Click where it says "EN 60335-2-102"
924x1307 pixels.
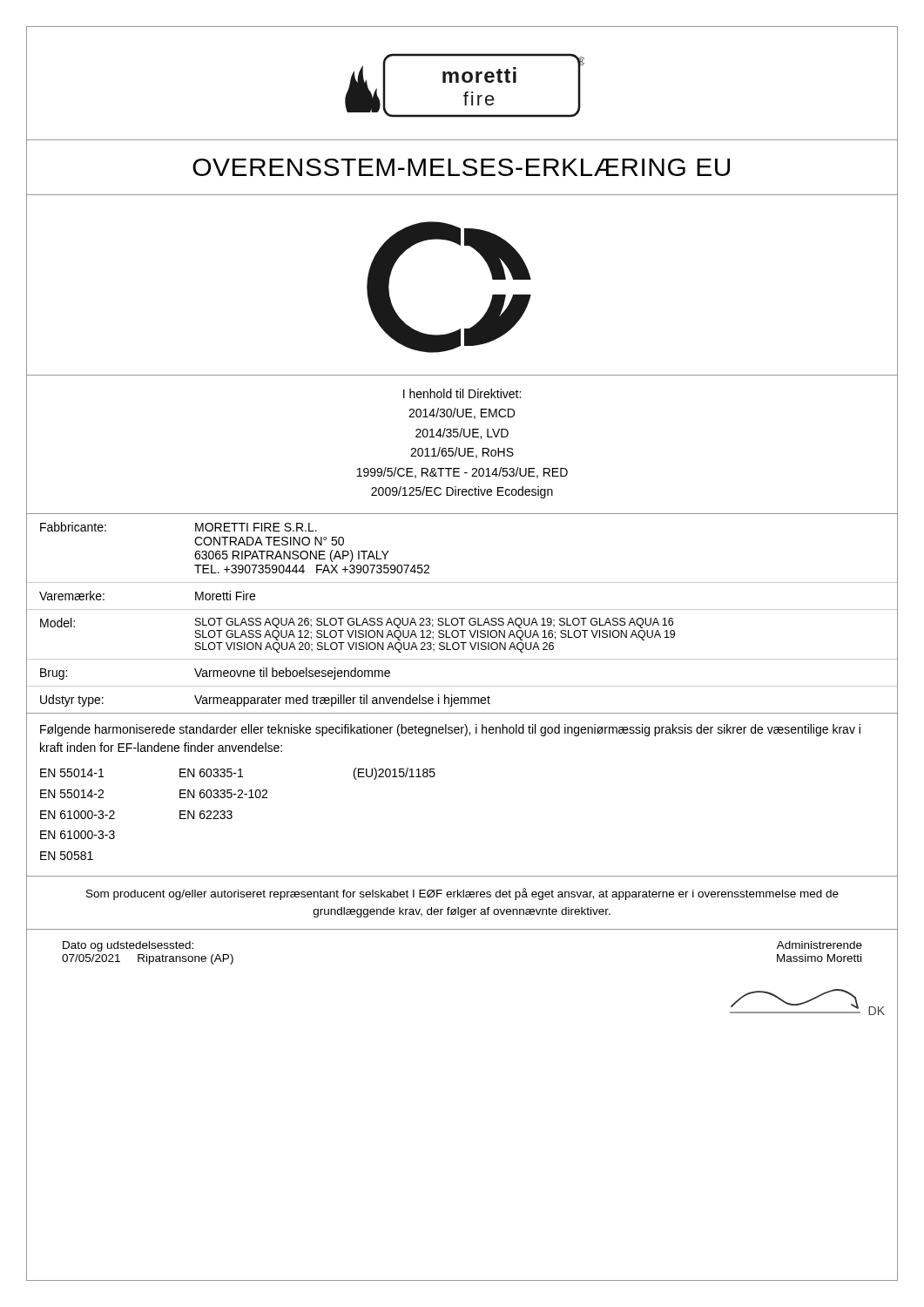[223, 794]
